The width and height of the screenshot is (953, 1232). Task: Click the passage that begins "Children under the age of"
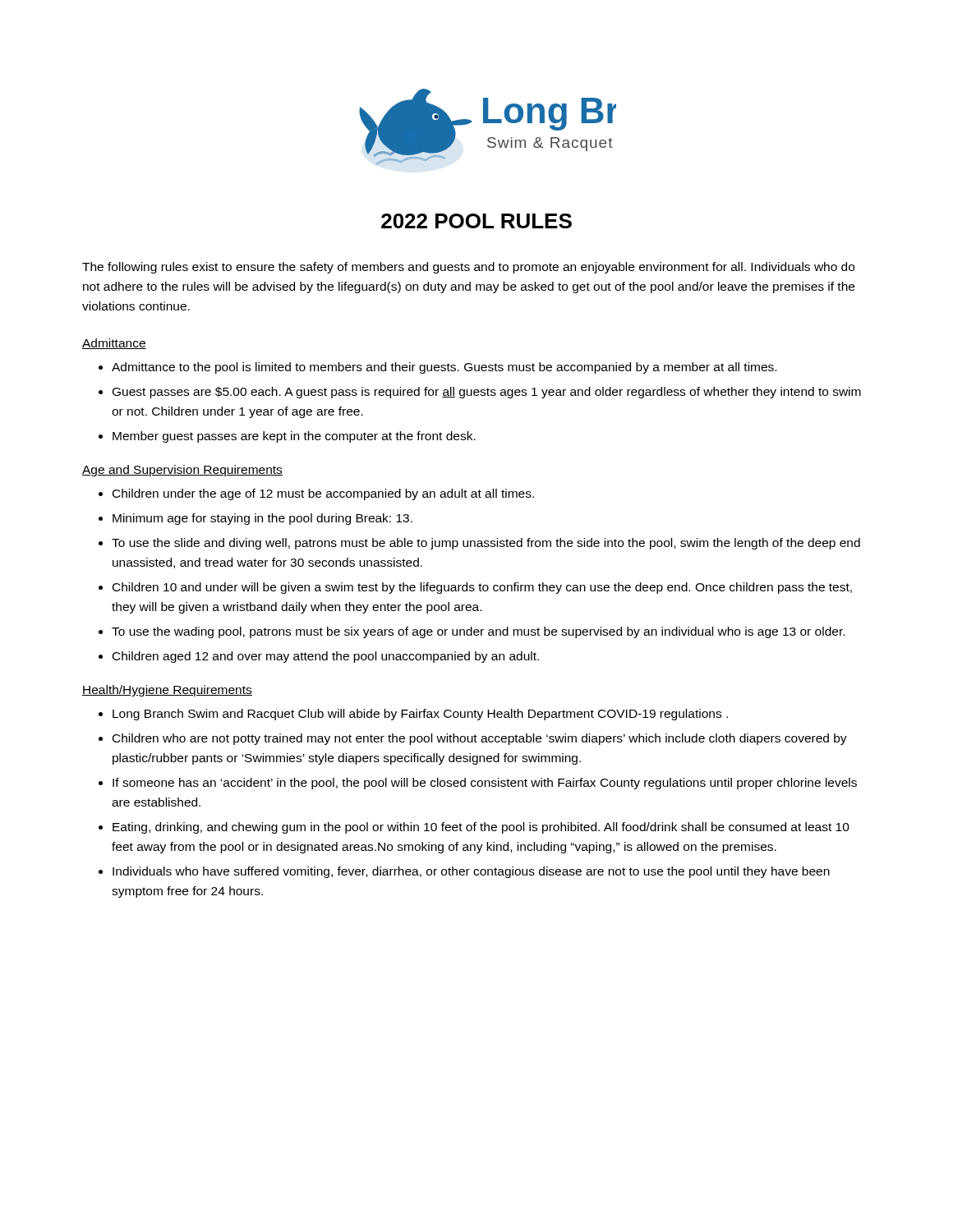point(323,493)
